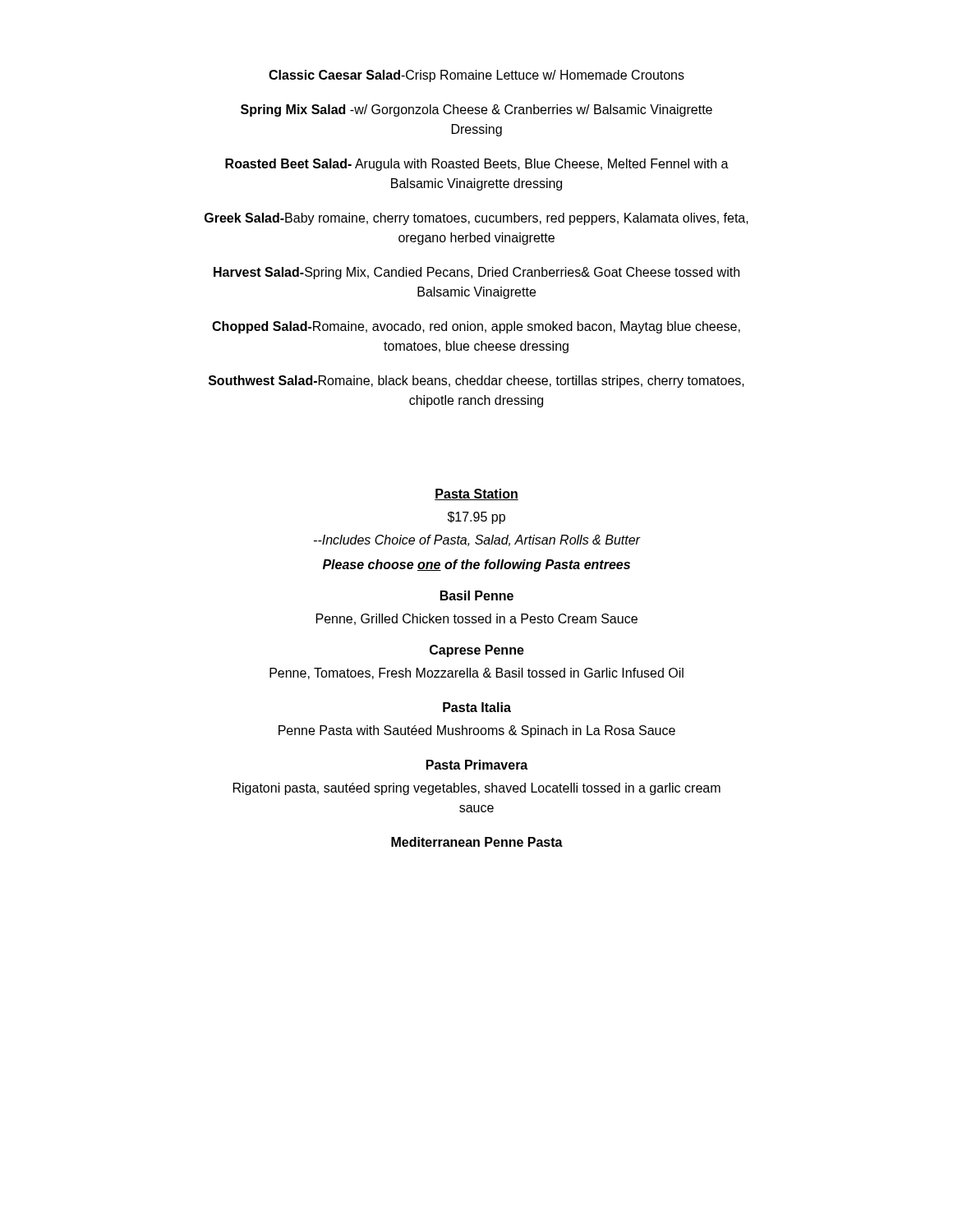Select the text block containing "Penne, Grilled Chicken tossed in a Pesto Cream"
This screenshot has height=1232, width=953.
476,619
